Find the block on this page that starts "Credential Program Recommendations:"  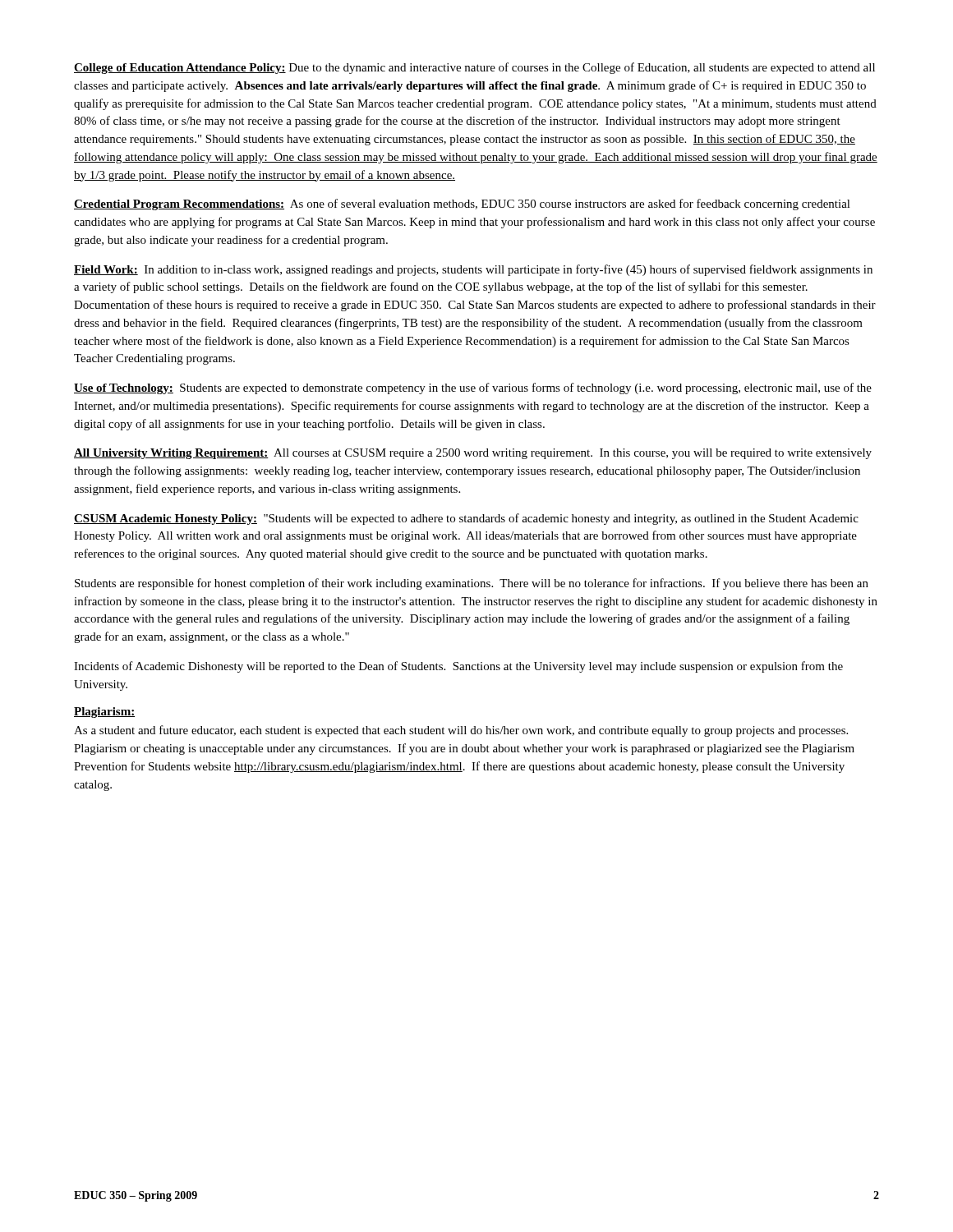coord(475,222)
